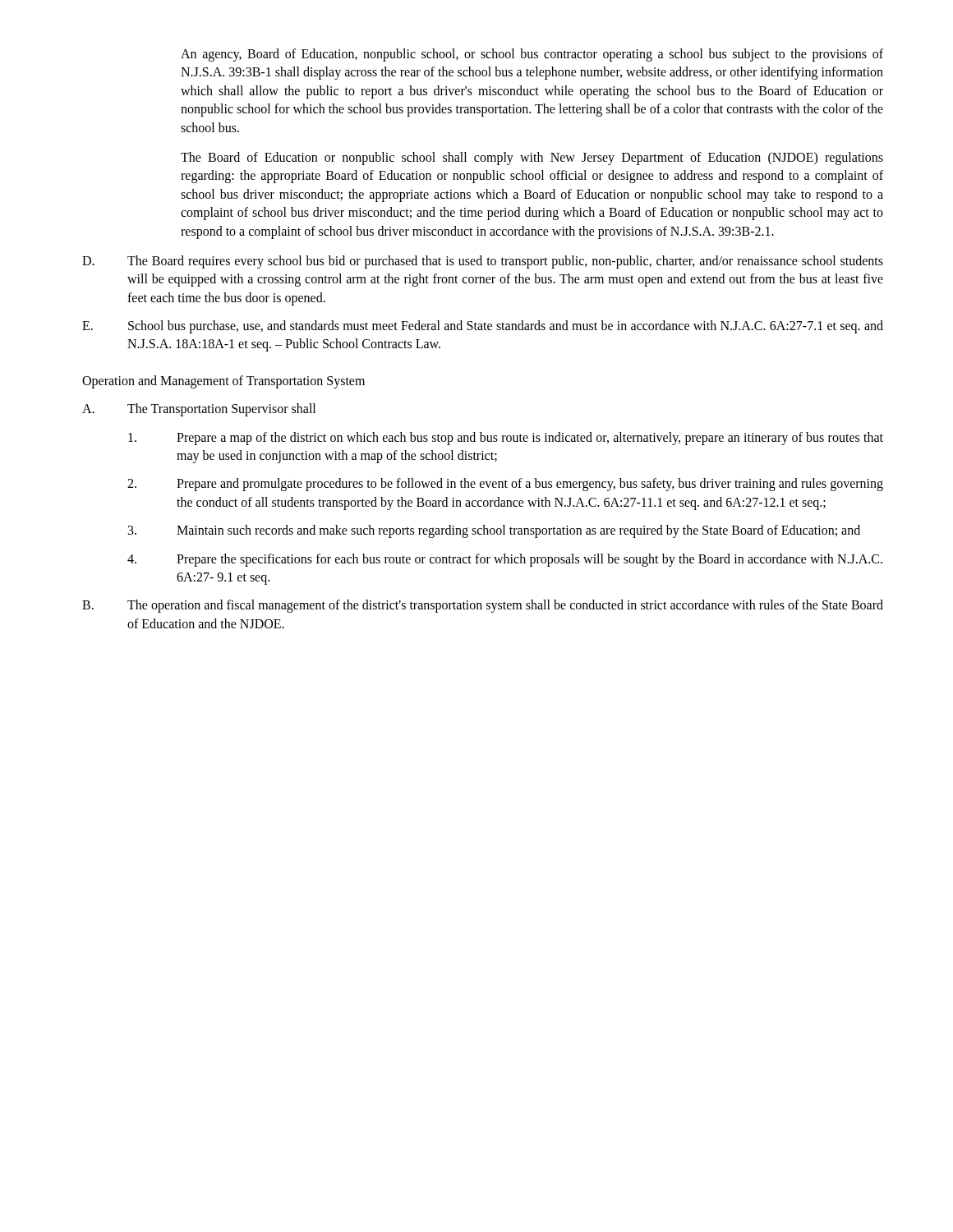953x1232 pixels.
Task: Navigate to the region starting "3. Maintain such records and make such reports"
Action: (505, 531)
